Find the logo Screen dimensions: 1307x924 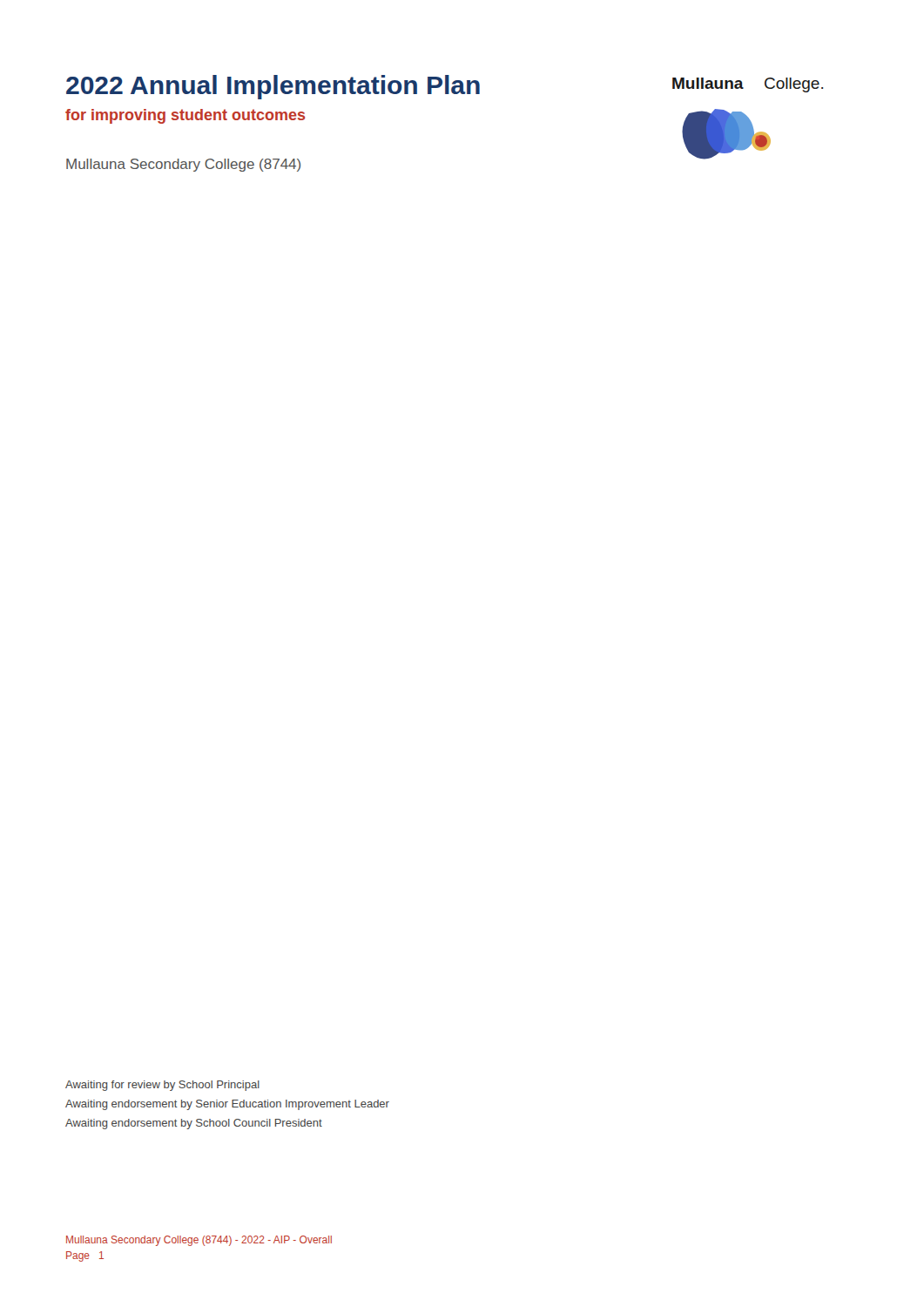click(x=765, y=122)
